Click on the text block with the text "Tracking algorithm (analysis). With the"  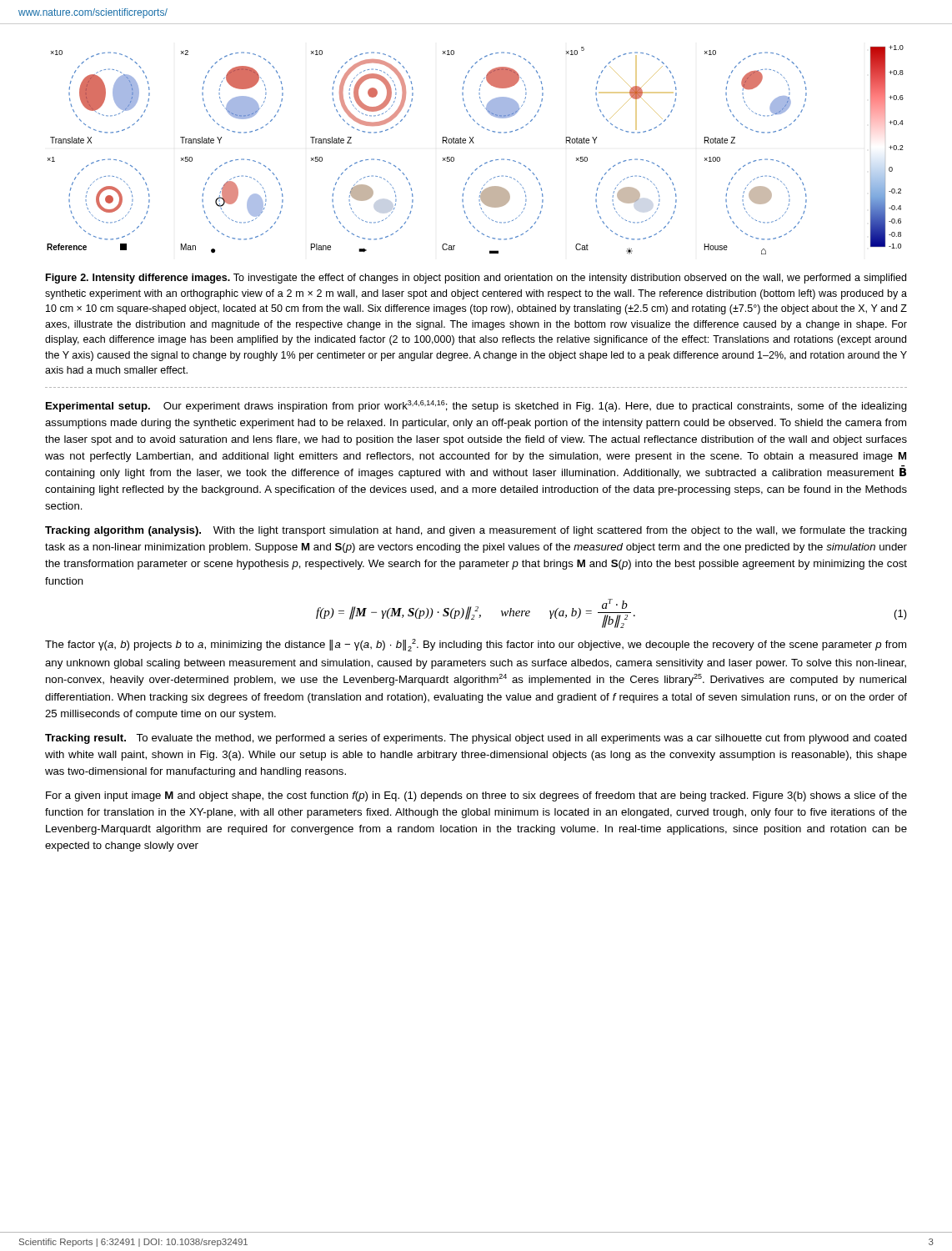(x=476, y=555)
